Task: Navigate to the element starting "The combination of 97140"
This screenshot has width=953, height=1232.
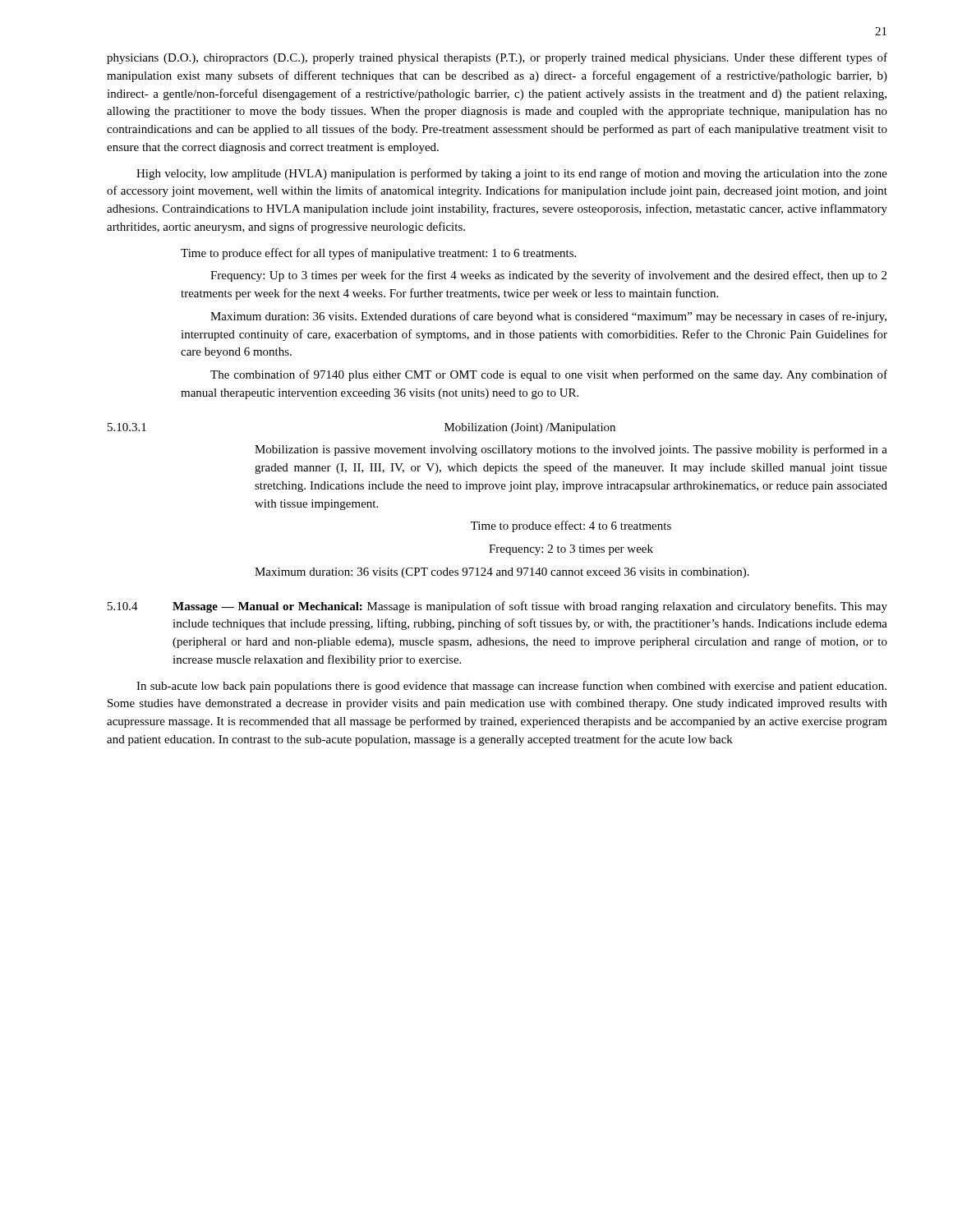Action: (x=534, y=384)
